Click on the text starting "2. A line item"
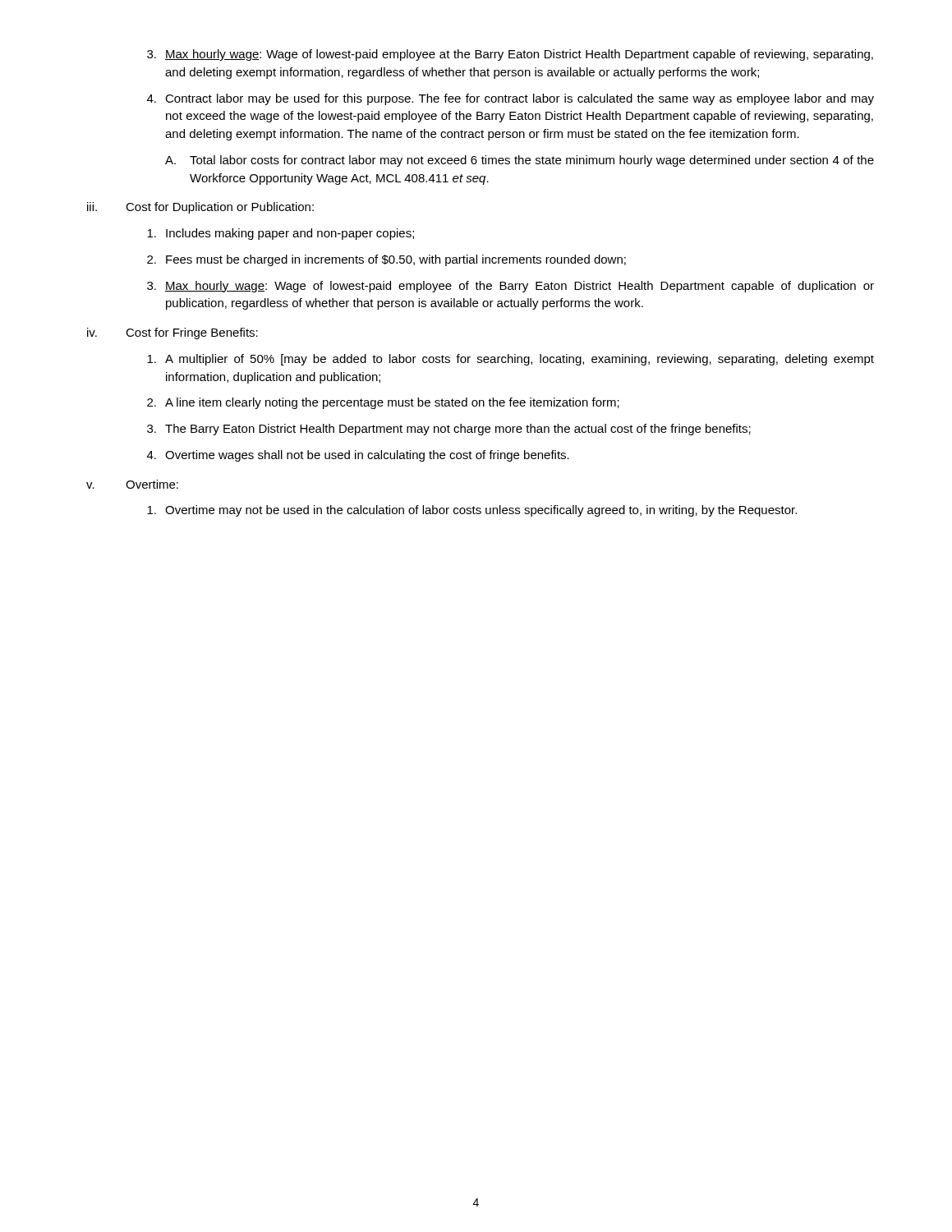 [500, 403]
